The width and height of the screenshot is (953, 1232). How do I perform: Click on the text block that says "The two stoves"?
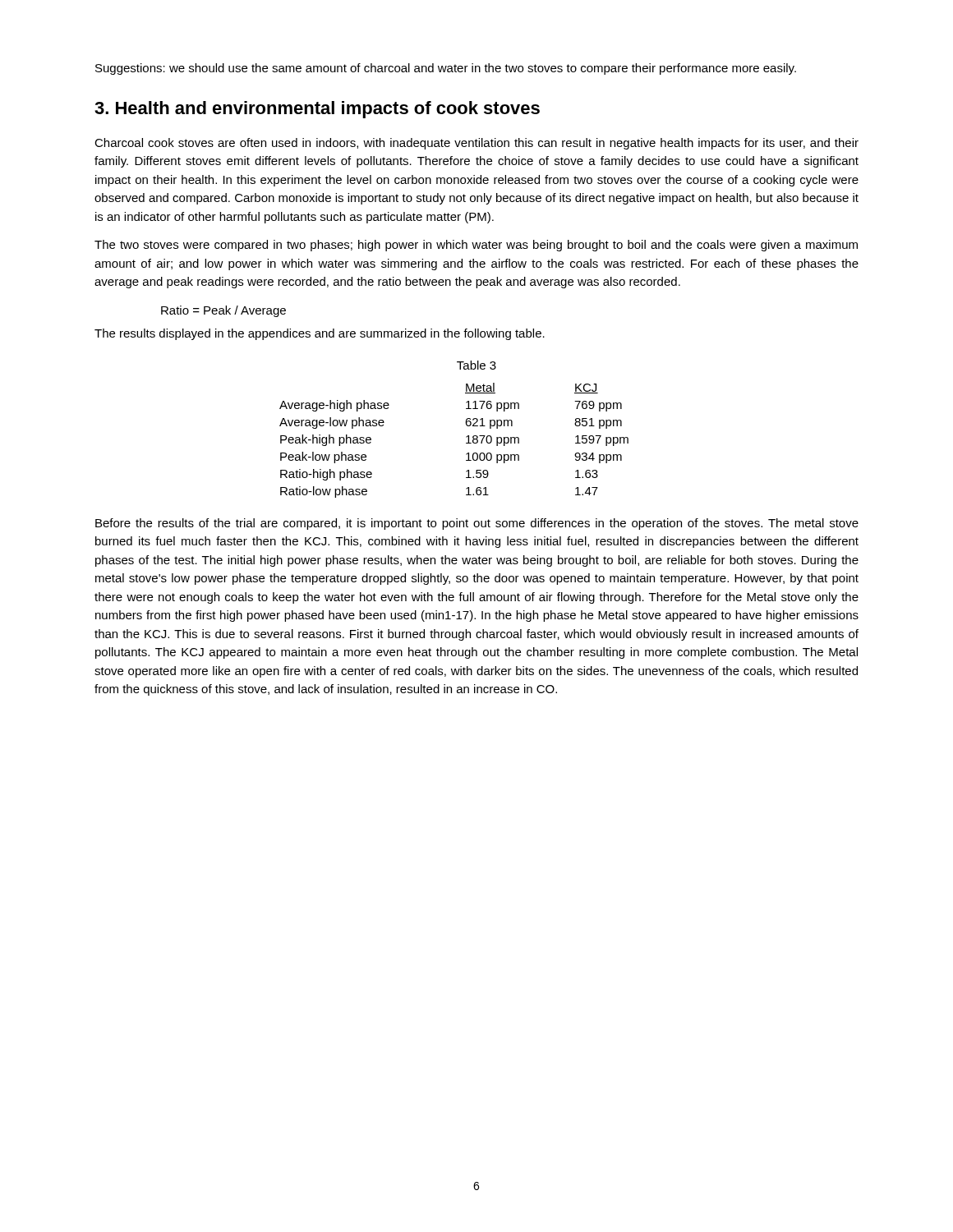tap(476, 263)
